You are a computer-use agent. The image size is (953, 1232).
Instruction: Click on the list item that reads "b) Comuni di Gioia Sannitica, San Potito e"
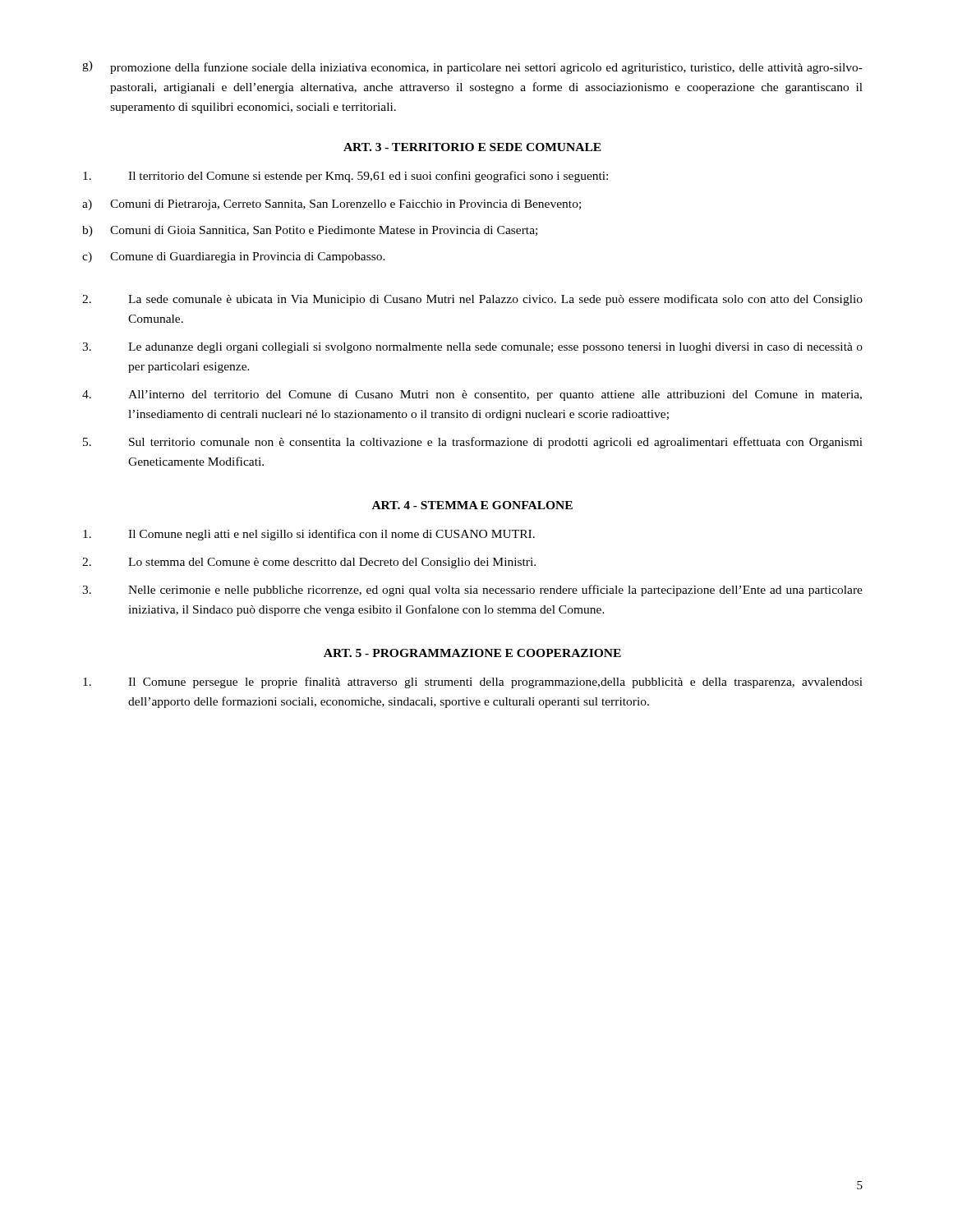[x=472, y=230]
